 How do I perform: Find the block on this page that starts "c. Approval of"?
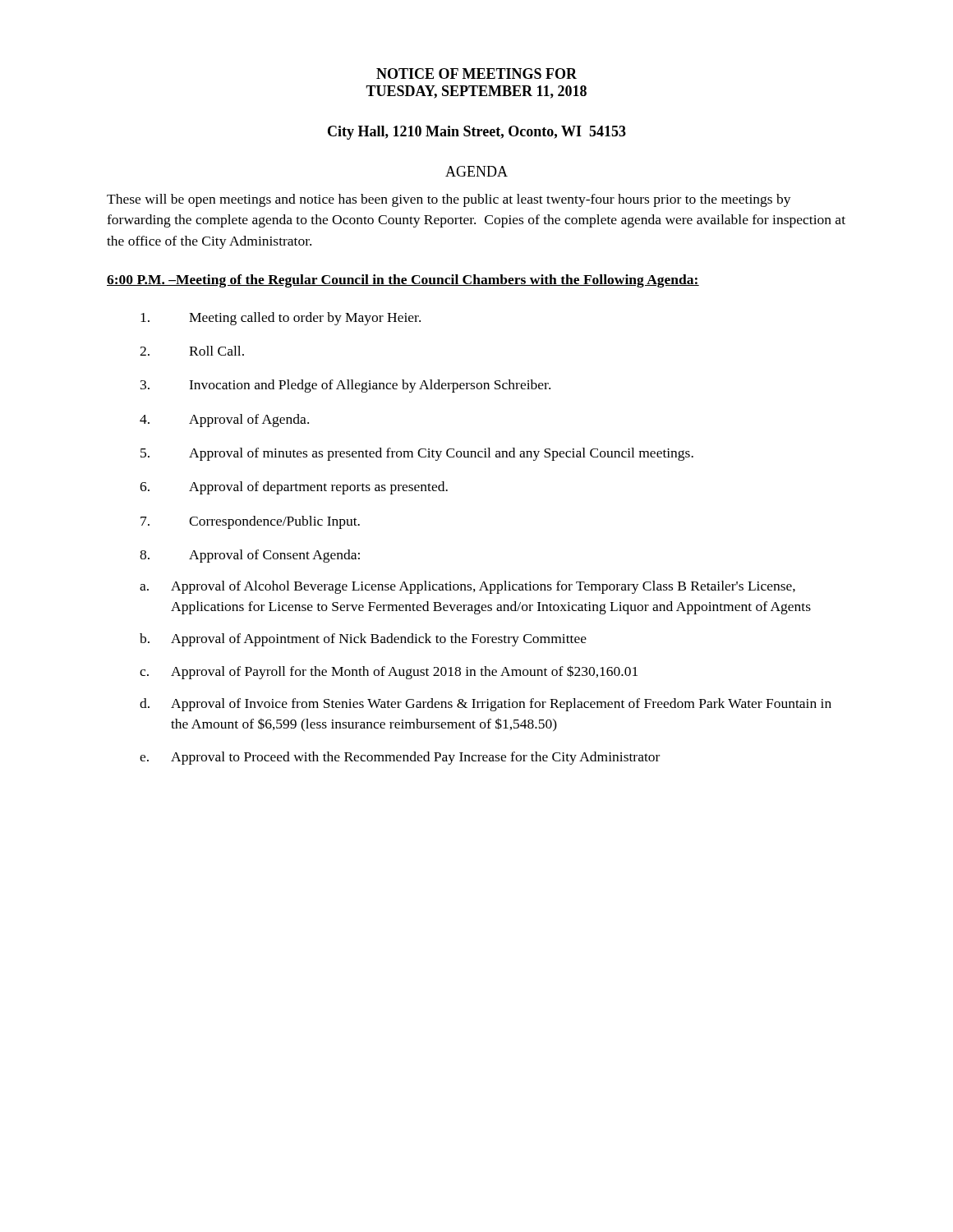click(x=493, y=671)
